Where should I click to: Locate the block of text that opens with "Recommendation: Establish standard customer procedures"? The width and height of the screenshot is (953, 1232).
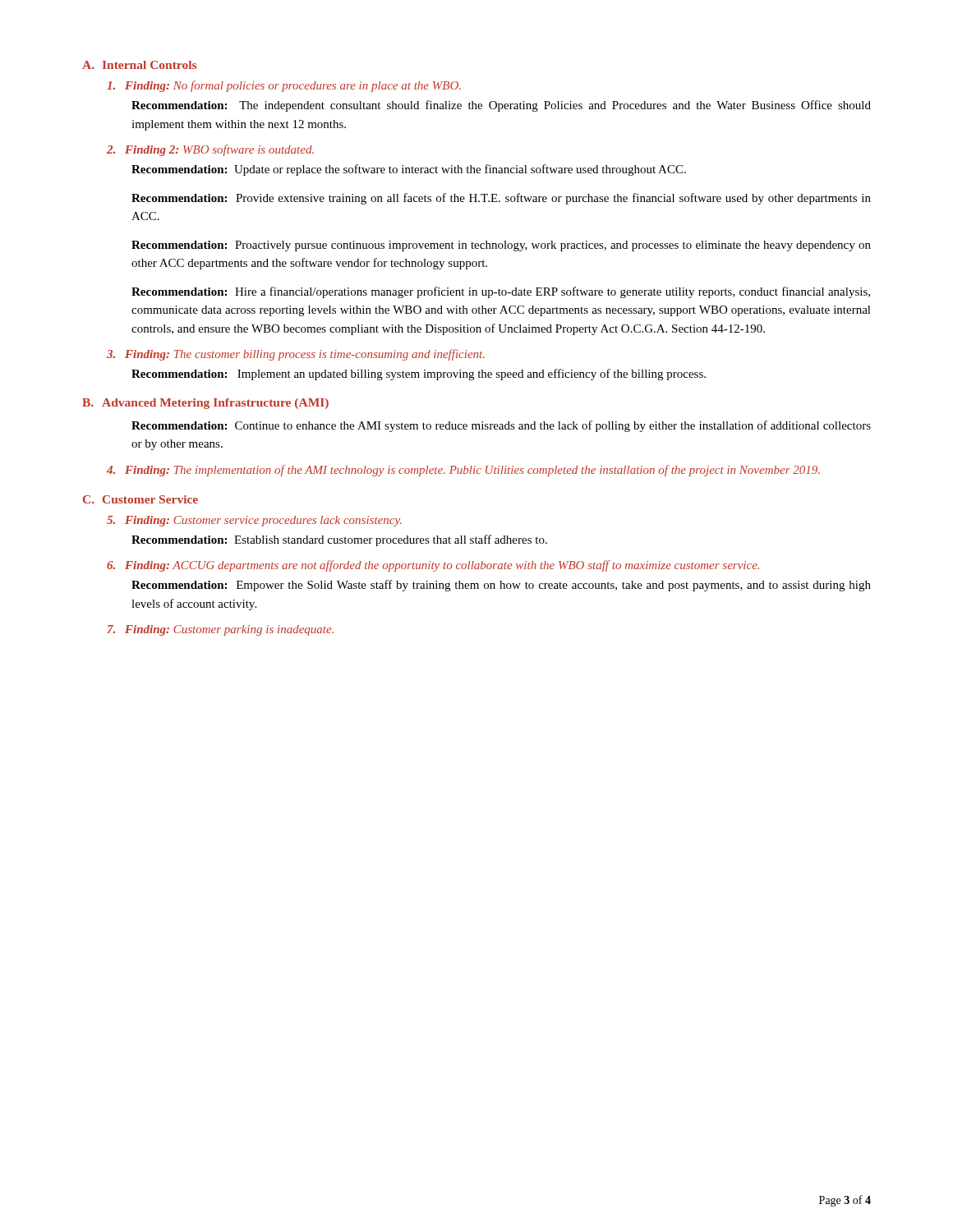(x=340, y=539)
